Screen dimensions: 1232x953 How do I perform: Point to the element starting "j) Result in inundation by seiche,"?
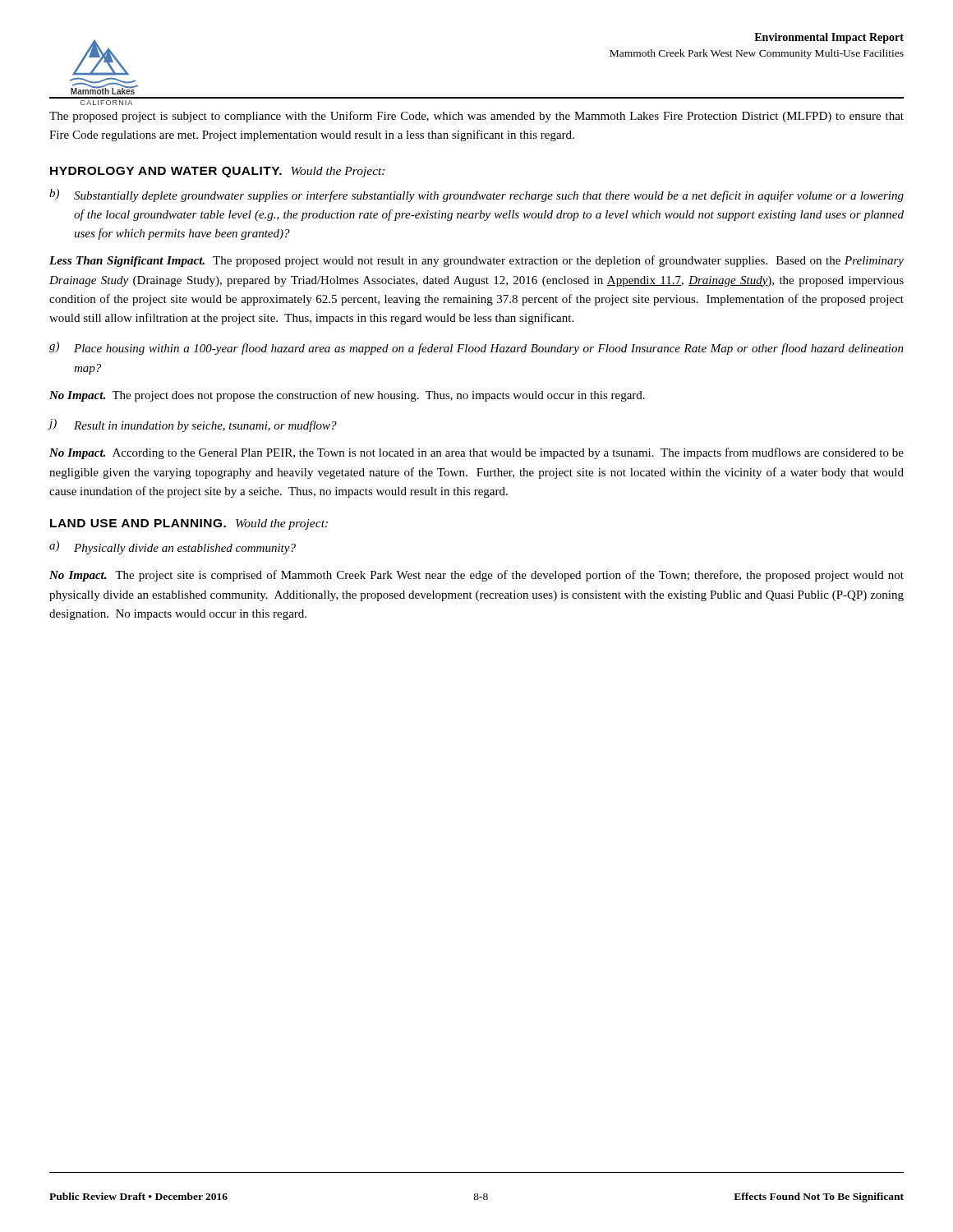pos(193,425)
